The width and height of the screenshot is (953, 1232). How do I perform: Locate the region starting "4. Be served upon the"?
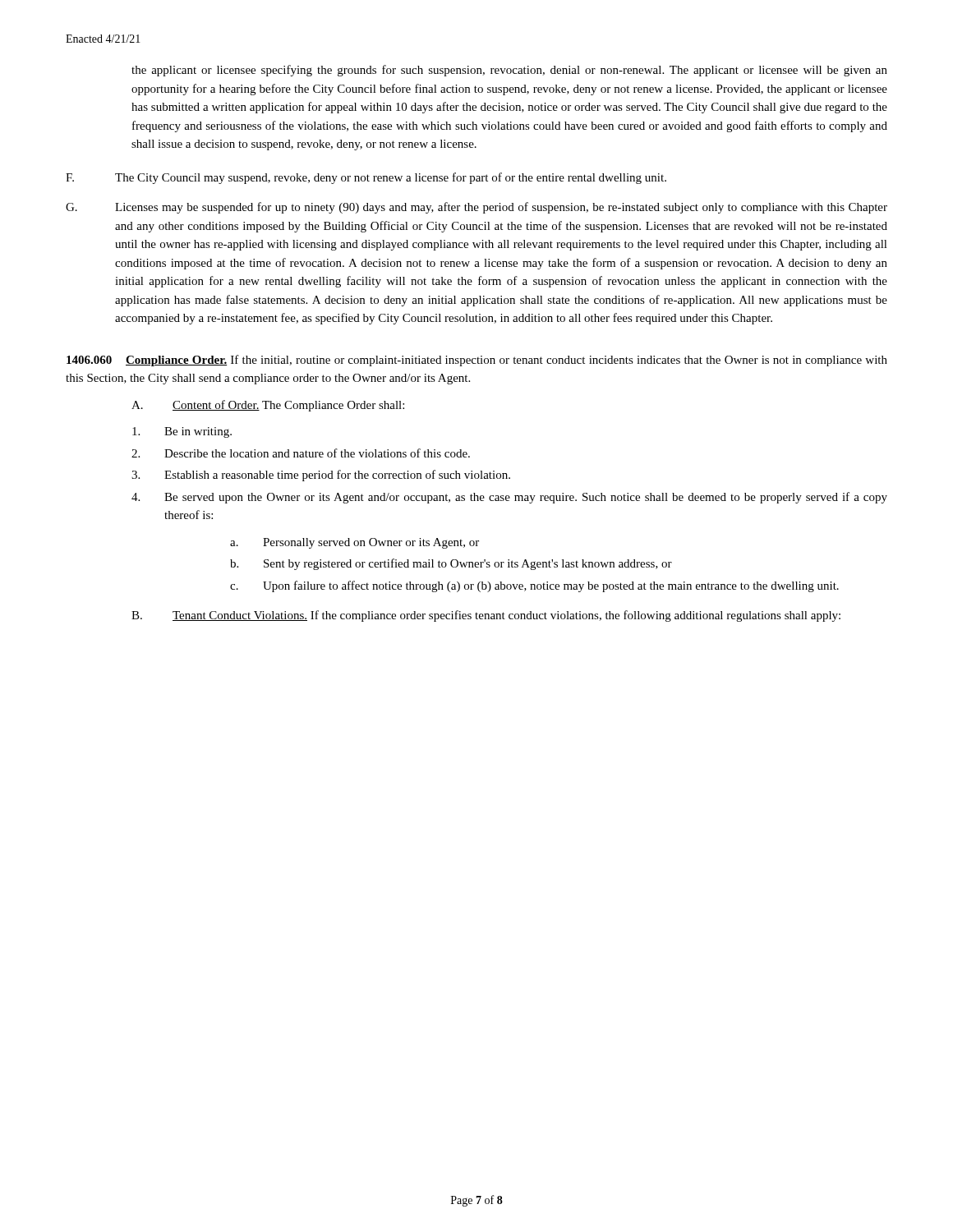tap(509, 506)
